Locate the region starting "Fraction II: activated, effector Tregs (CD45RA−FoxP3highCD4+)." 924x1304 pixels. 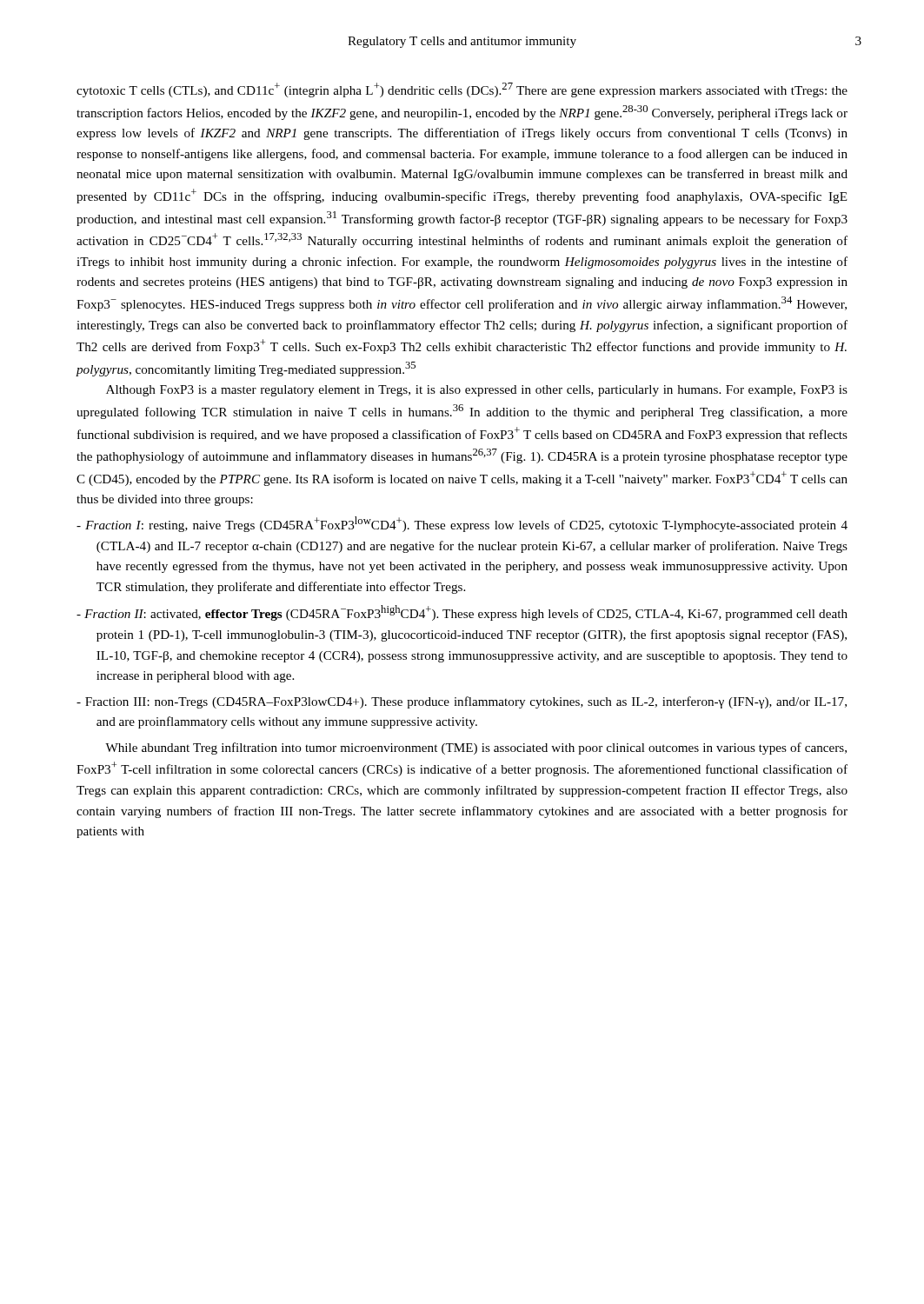click(x=462, y=643)
